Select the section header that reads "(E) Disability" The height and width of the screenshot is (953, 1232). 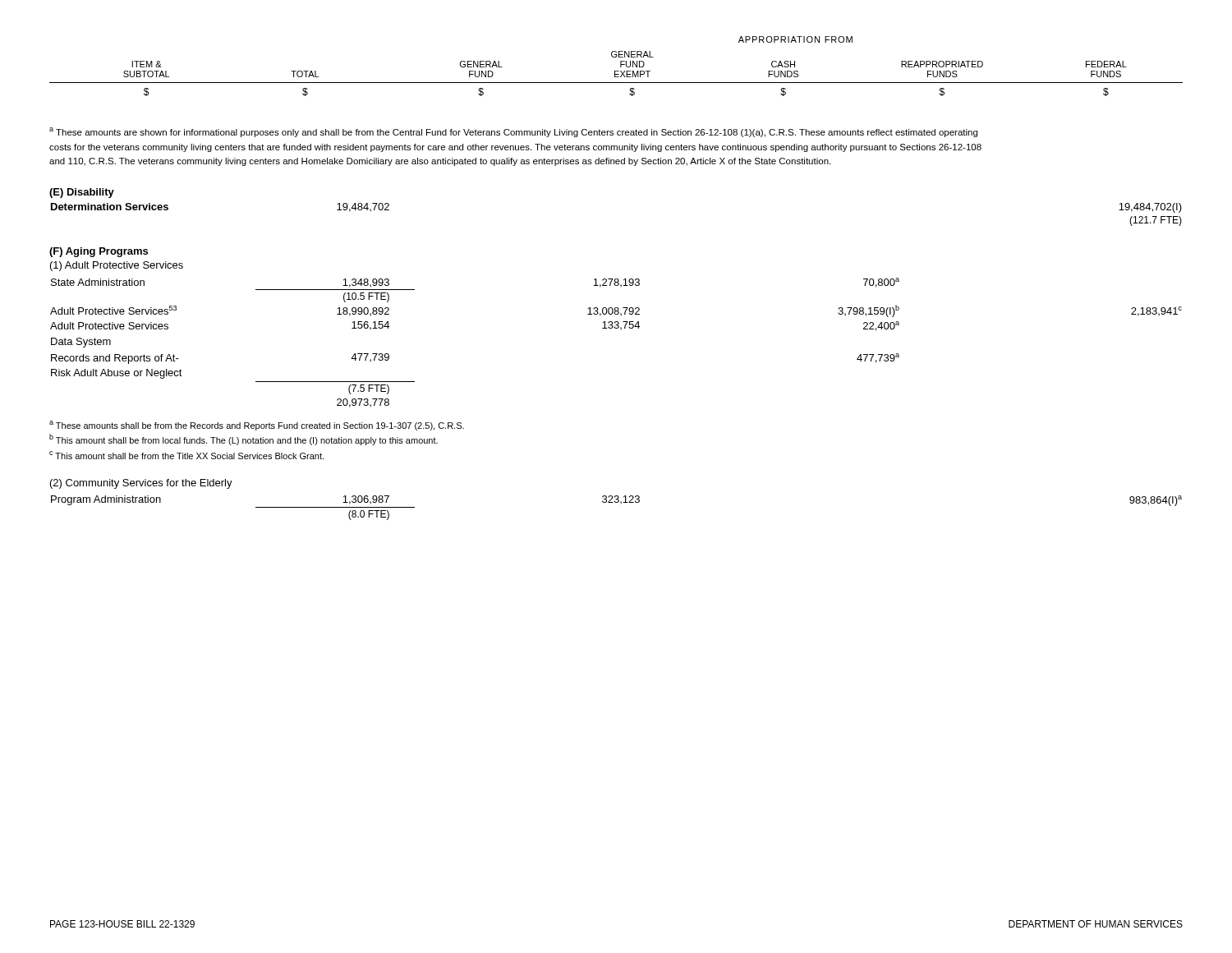coord(82,192)
